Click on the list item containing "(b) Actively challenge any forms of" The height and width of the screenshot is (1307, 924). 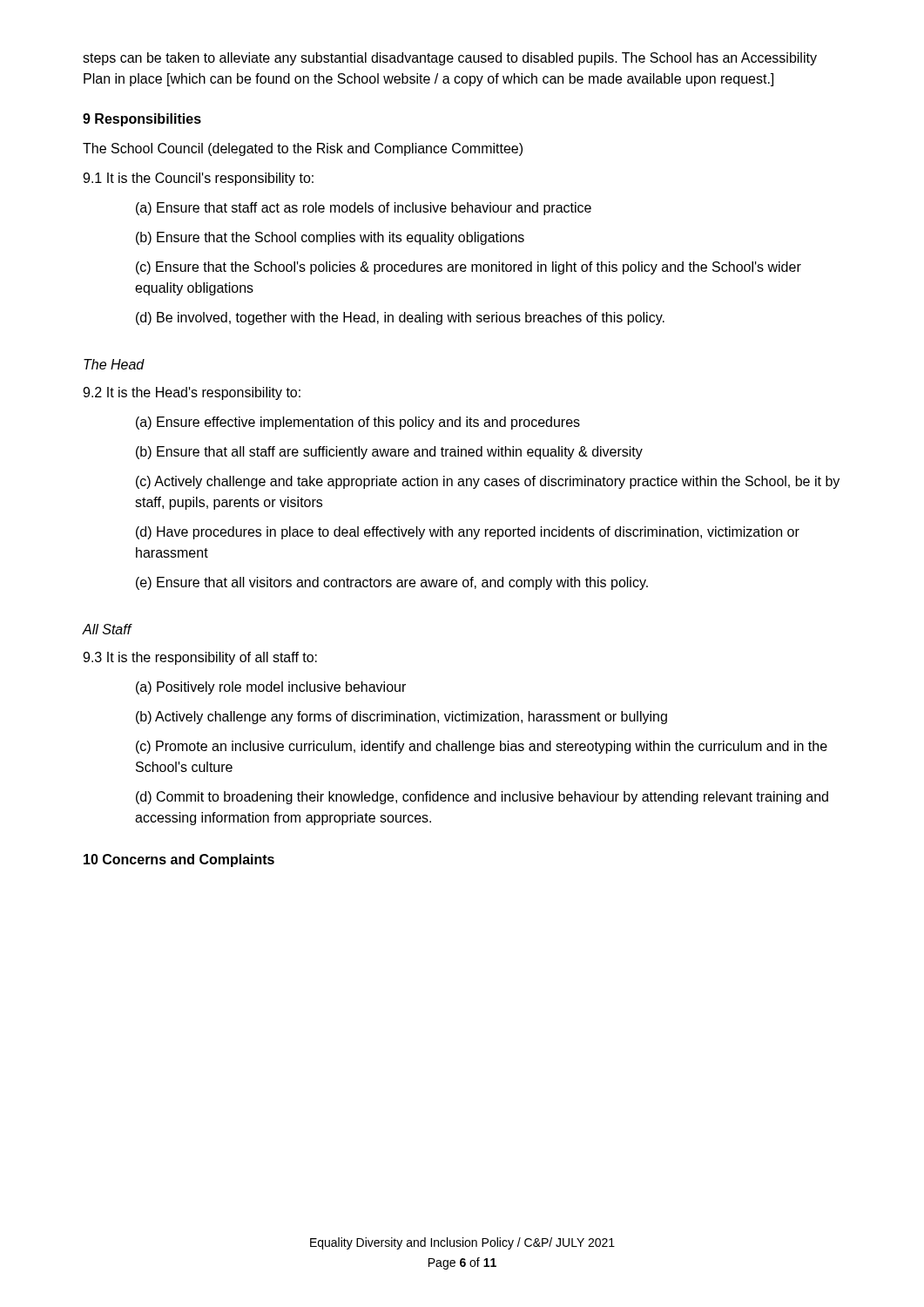401,717
